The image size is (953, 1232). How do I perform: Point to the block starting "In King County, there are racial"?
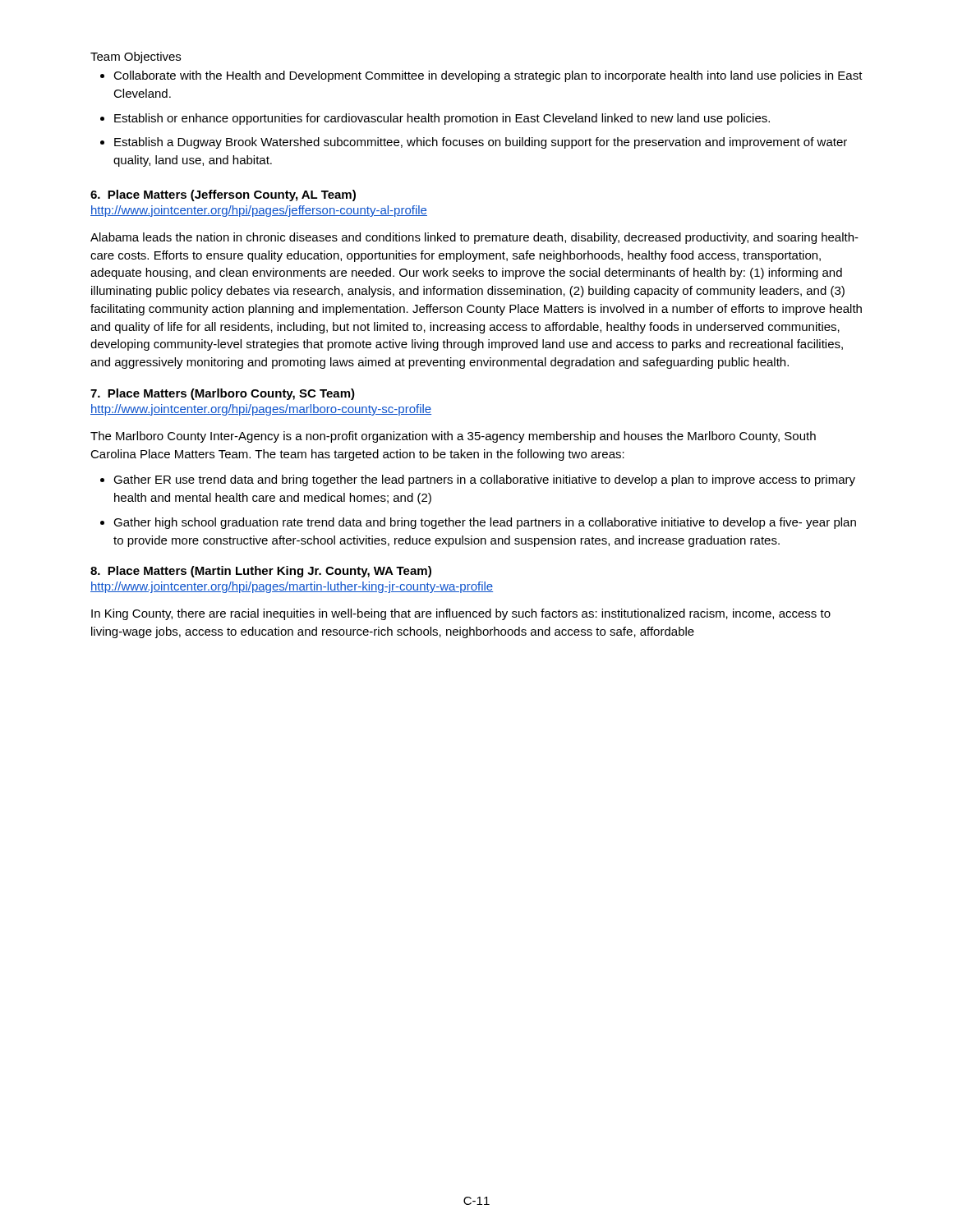[460, 622]
